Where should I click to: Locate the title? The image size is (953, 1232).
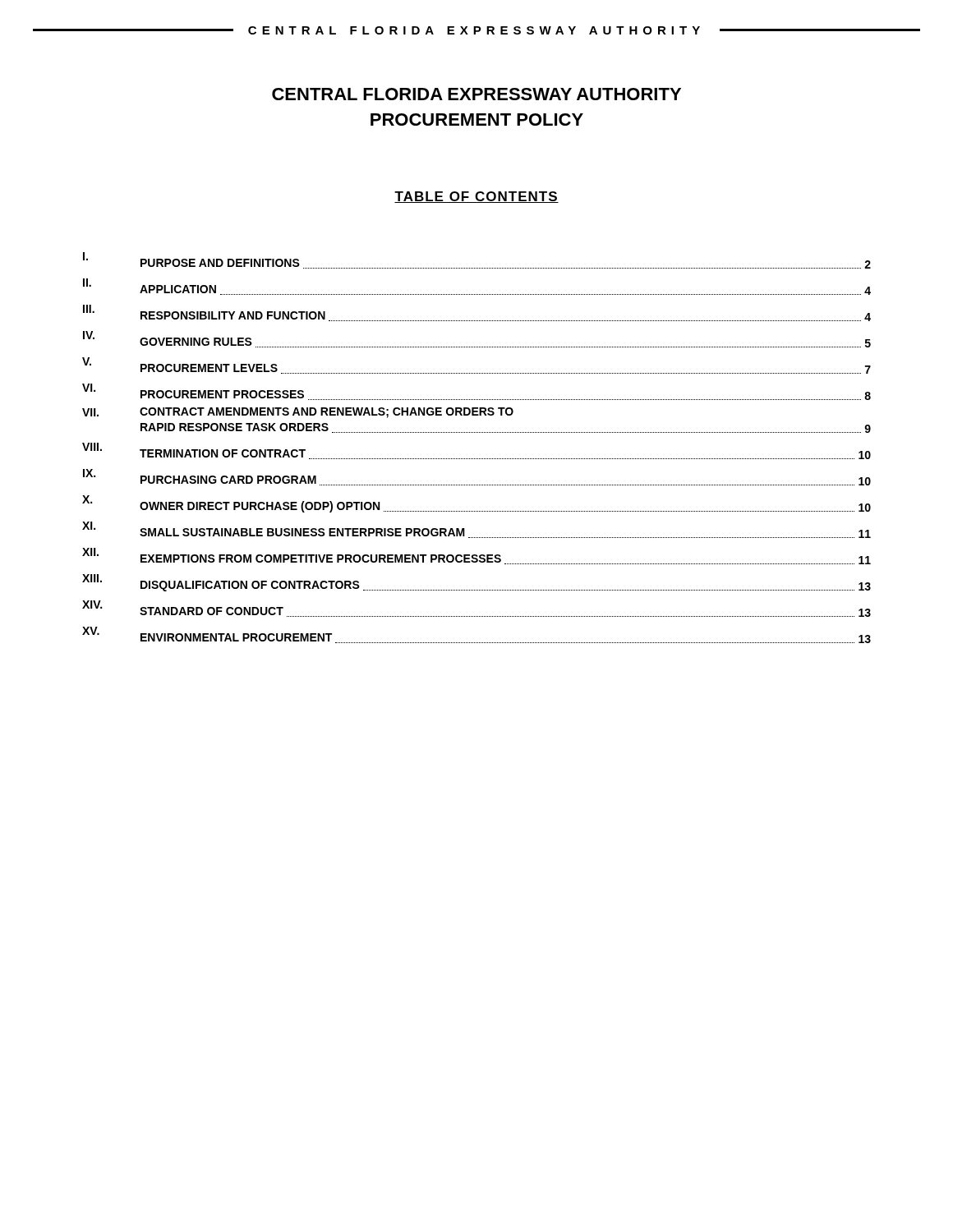(476, 107)
